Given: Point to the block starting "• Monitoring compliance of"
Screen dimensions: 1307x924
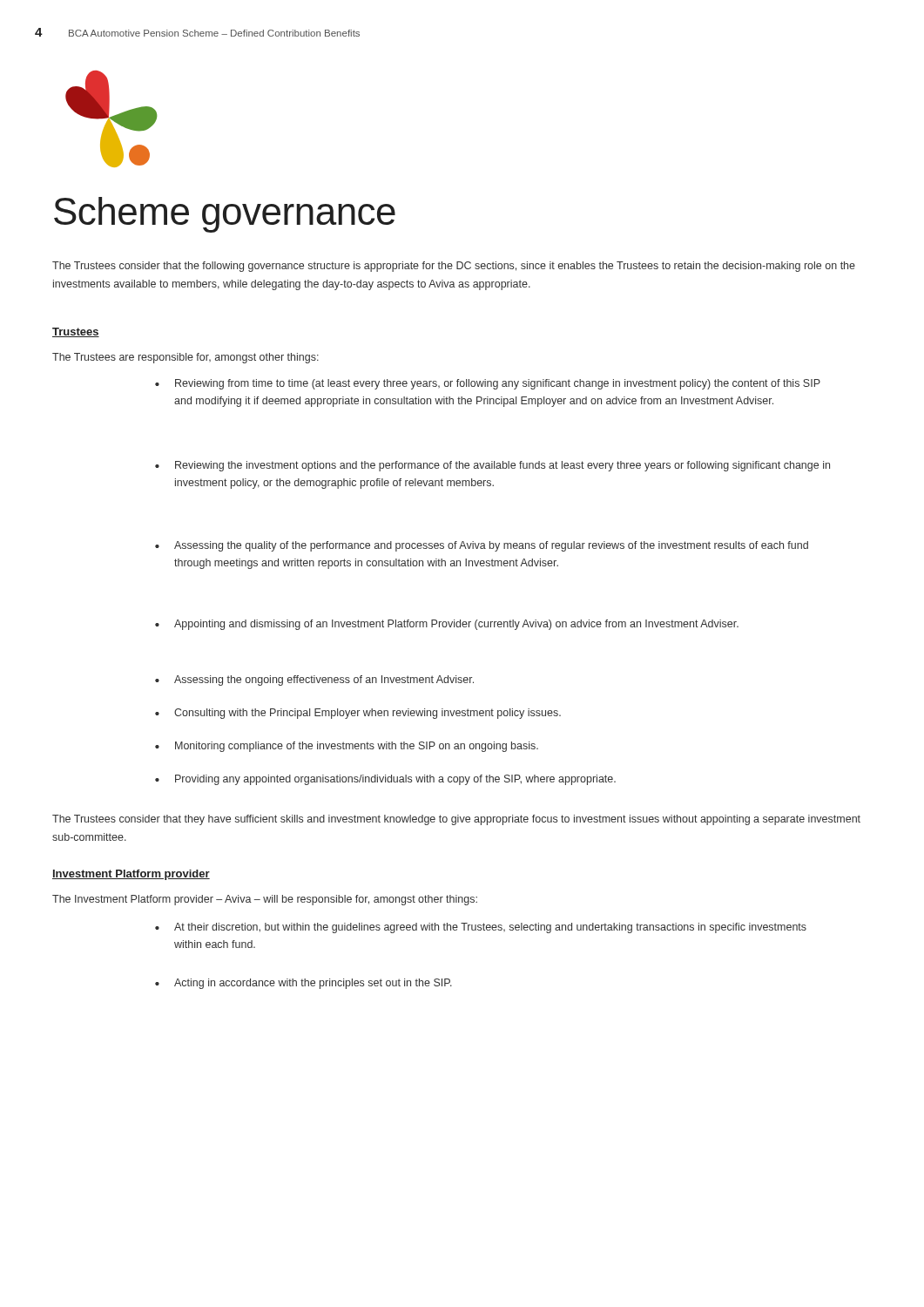Looking at the screenshot, I should [347, 746].
